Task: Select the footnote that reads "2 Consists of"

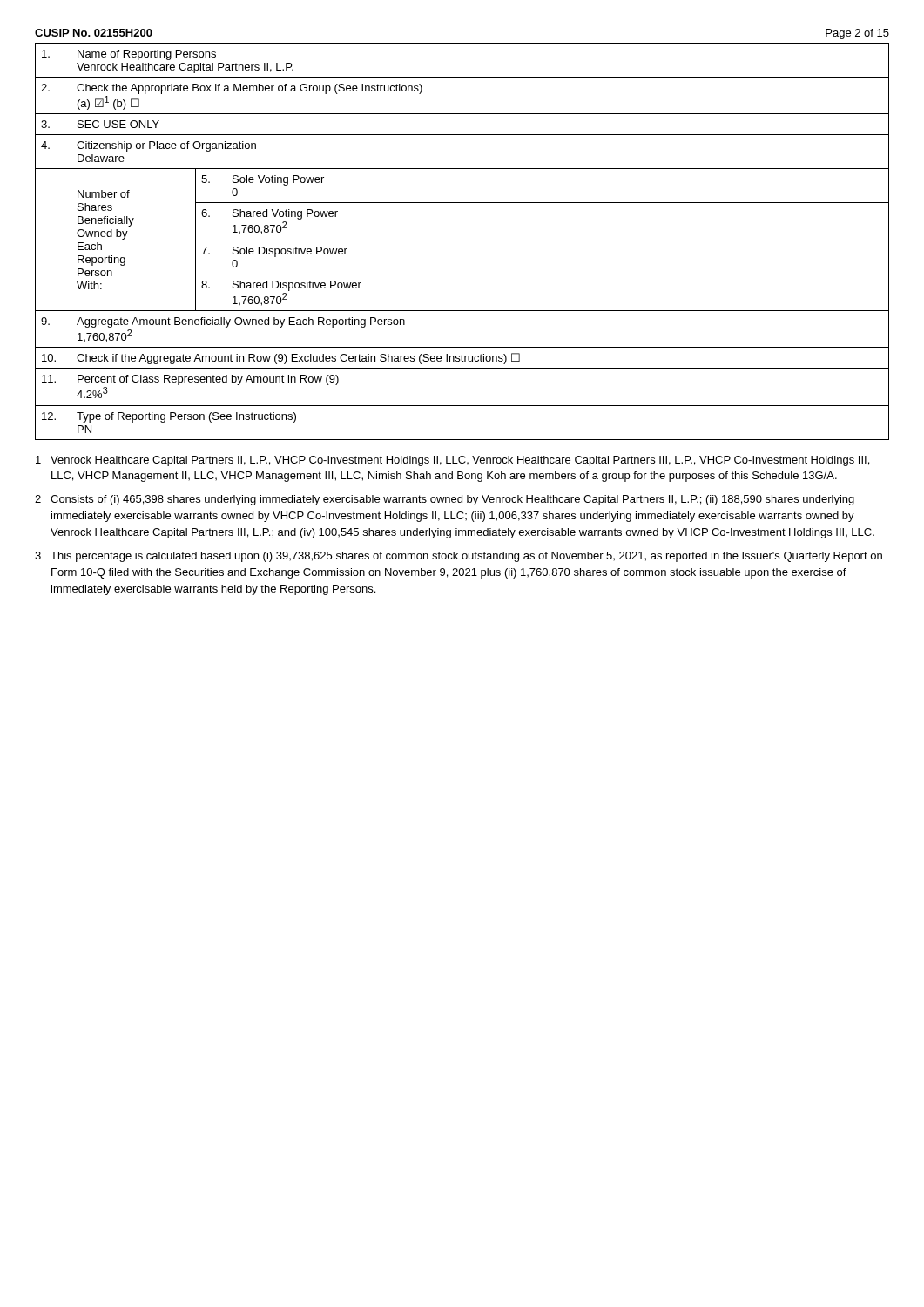Action: point(462,516)
